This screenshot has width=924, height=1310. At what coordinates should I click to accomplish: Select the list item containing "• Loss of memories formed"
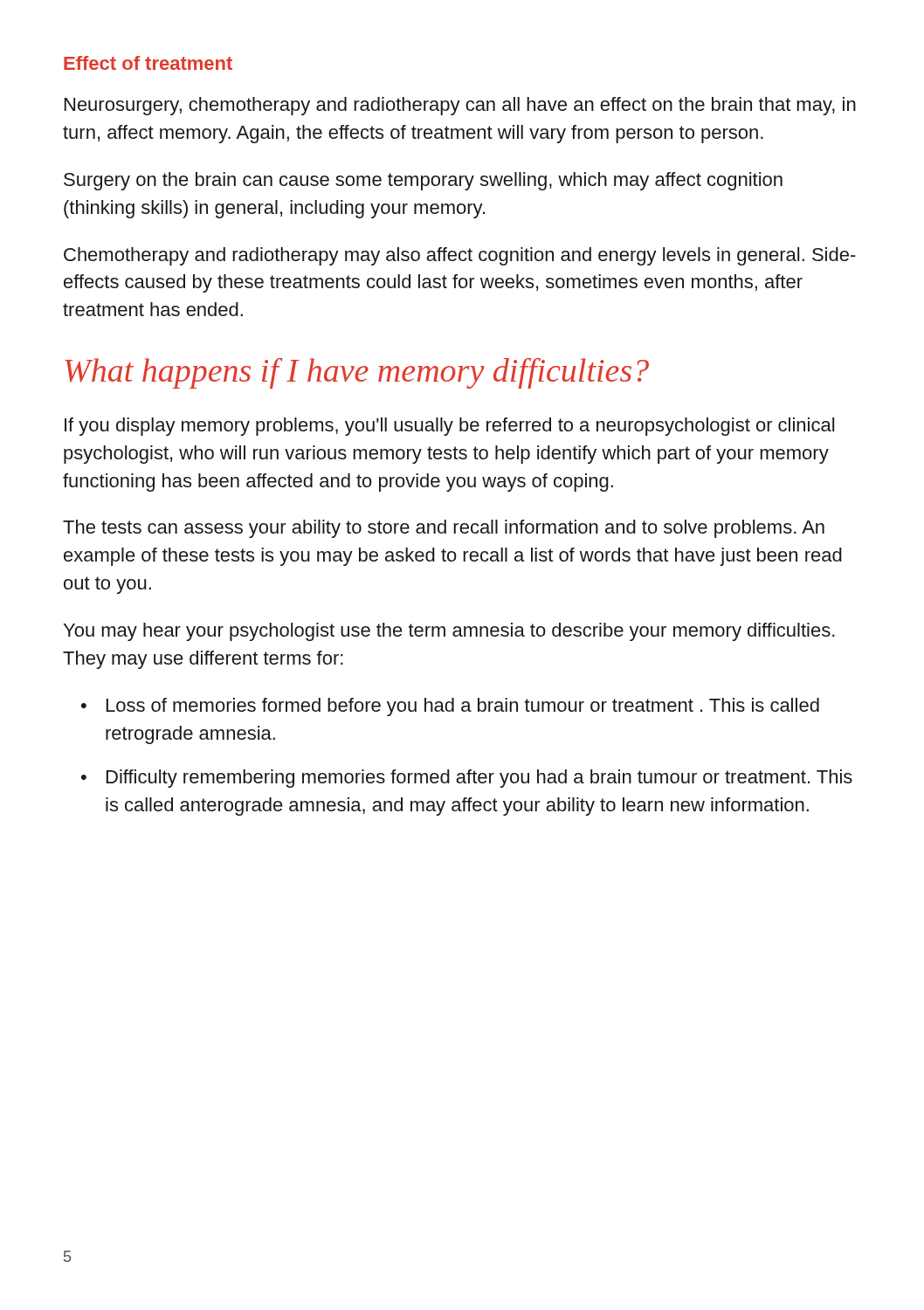[x=471, y=719]
